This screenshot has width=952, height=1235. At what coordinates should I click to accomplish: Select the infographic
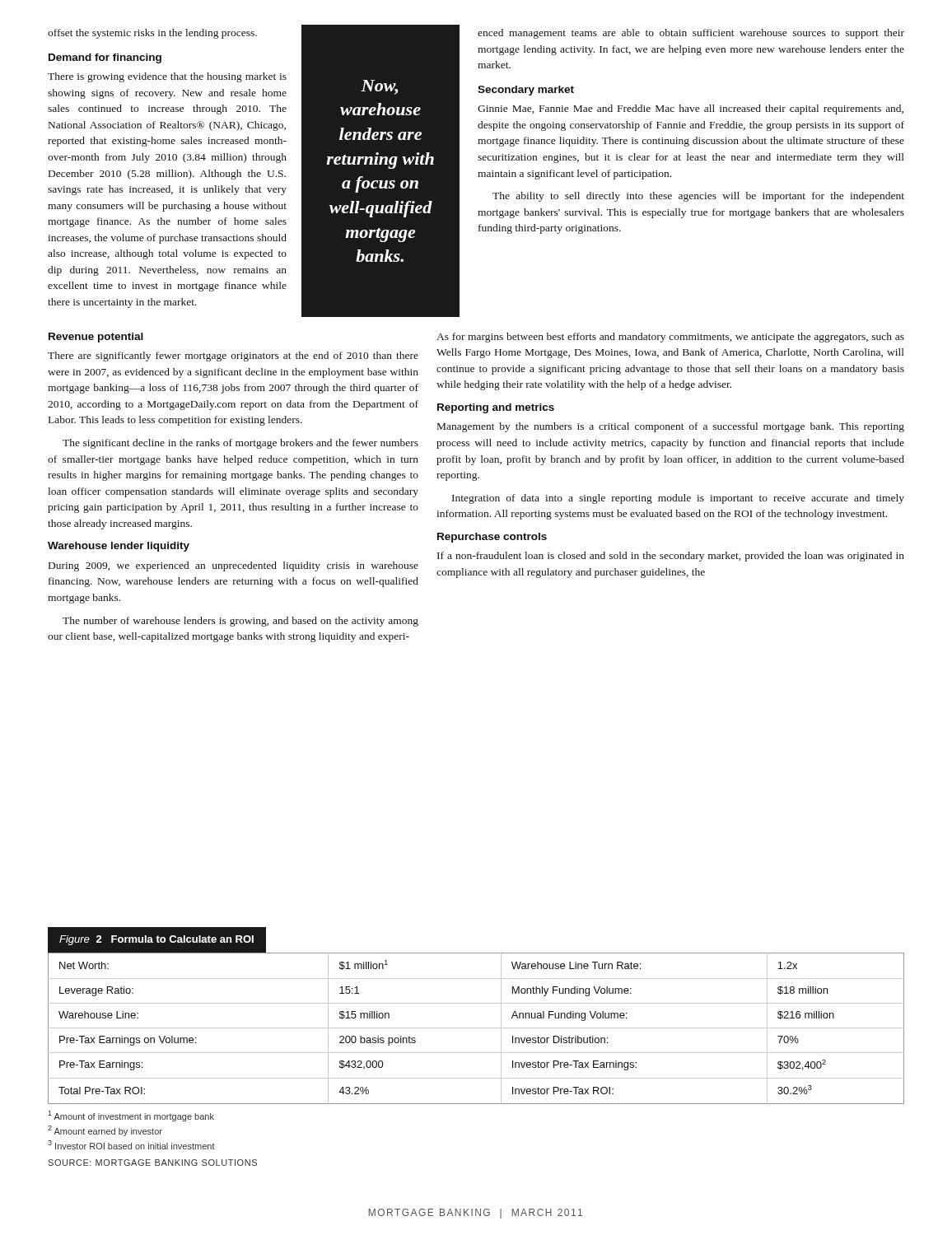[x=380, y=171]
